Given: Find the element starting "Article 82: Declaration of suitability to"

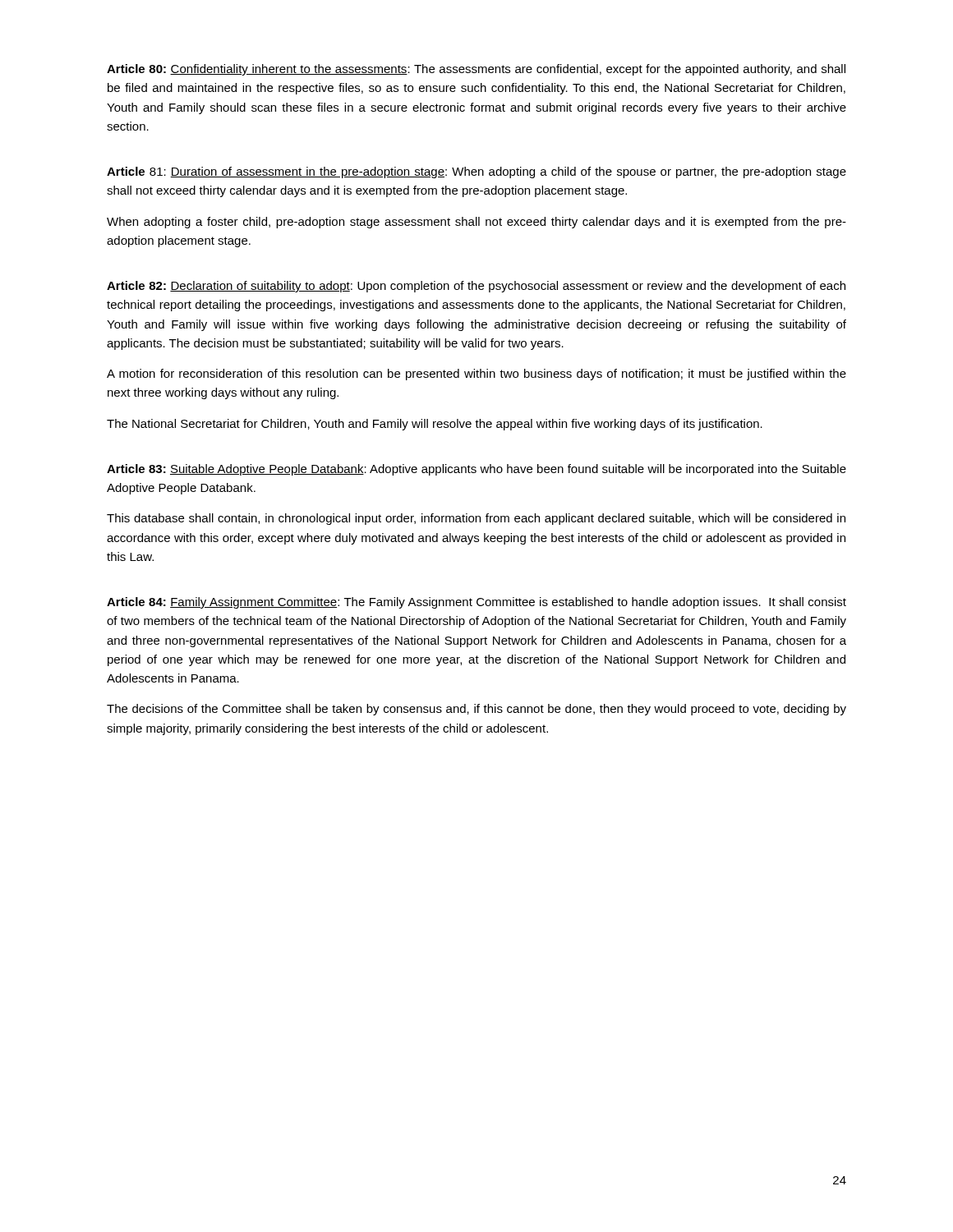Looking at the screenshot, I should [x=476, y=354].
